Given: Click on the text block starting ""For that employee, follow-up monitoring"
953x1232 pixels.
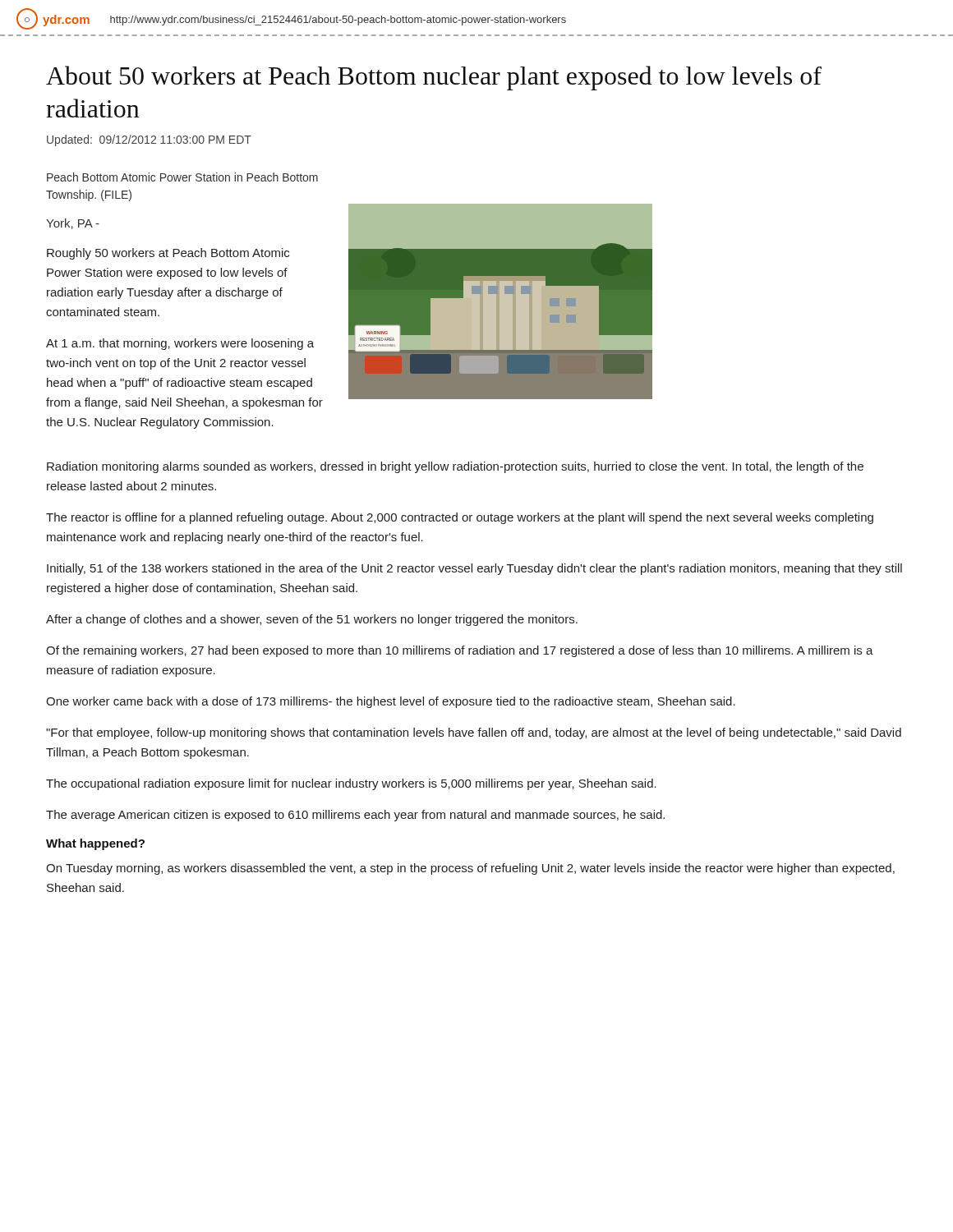Looking at the screenshot, I should point(474,742).
